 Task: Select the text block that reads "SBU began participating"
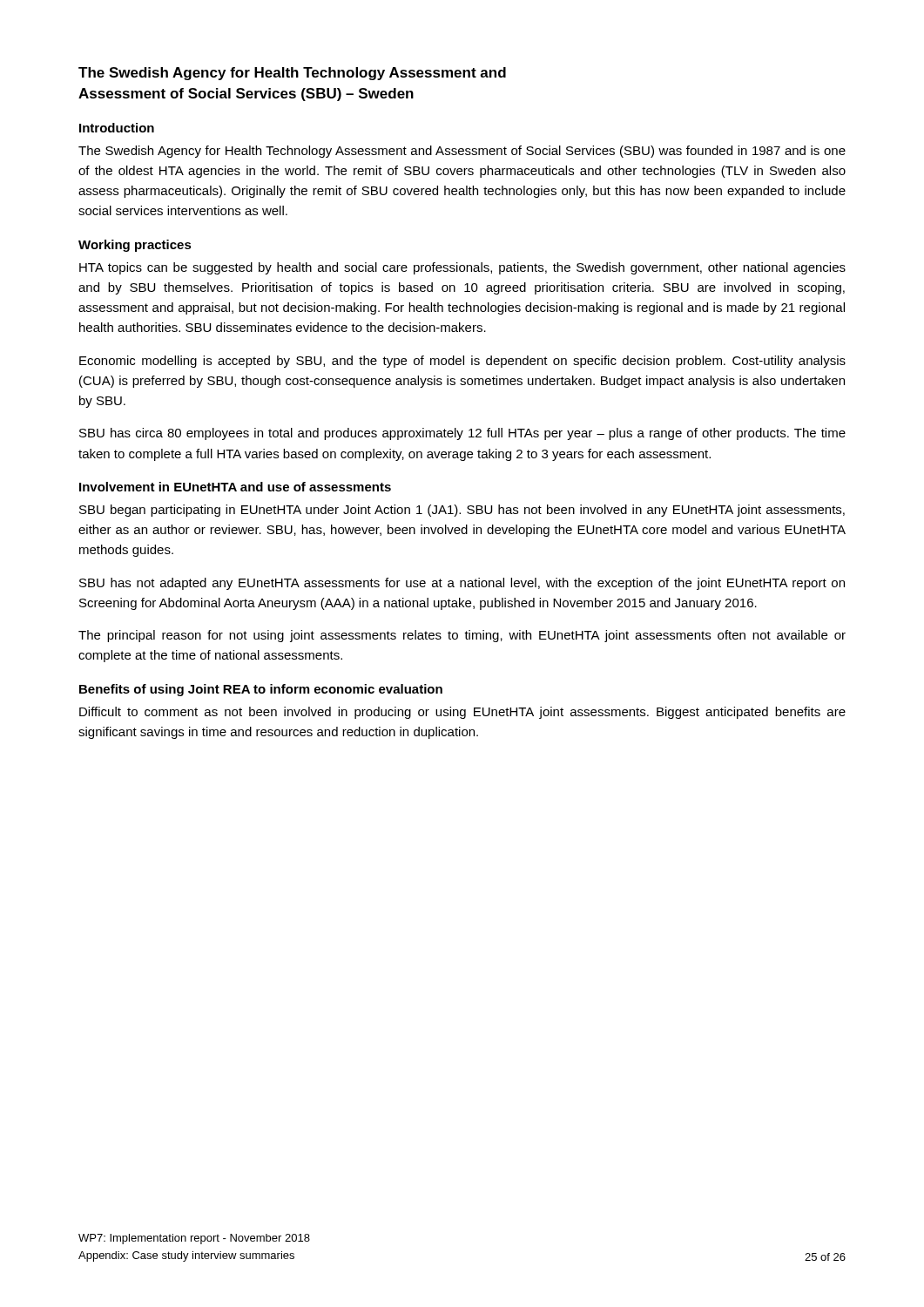pyautogui.click(x=462, y=529)
